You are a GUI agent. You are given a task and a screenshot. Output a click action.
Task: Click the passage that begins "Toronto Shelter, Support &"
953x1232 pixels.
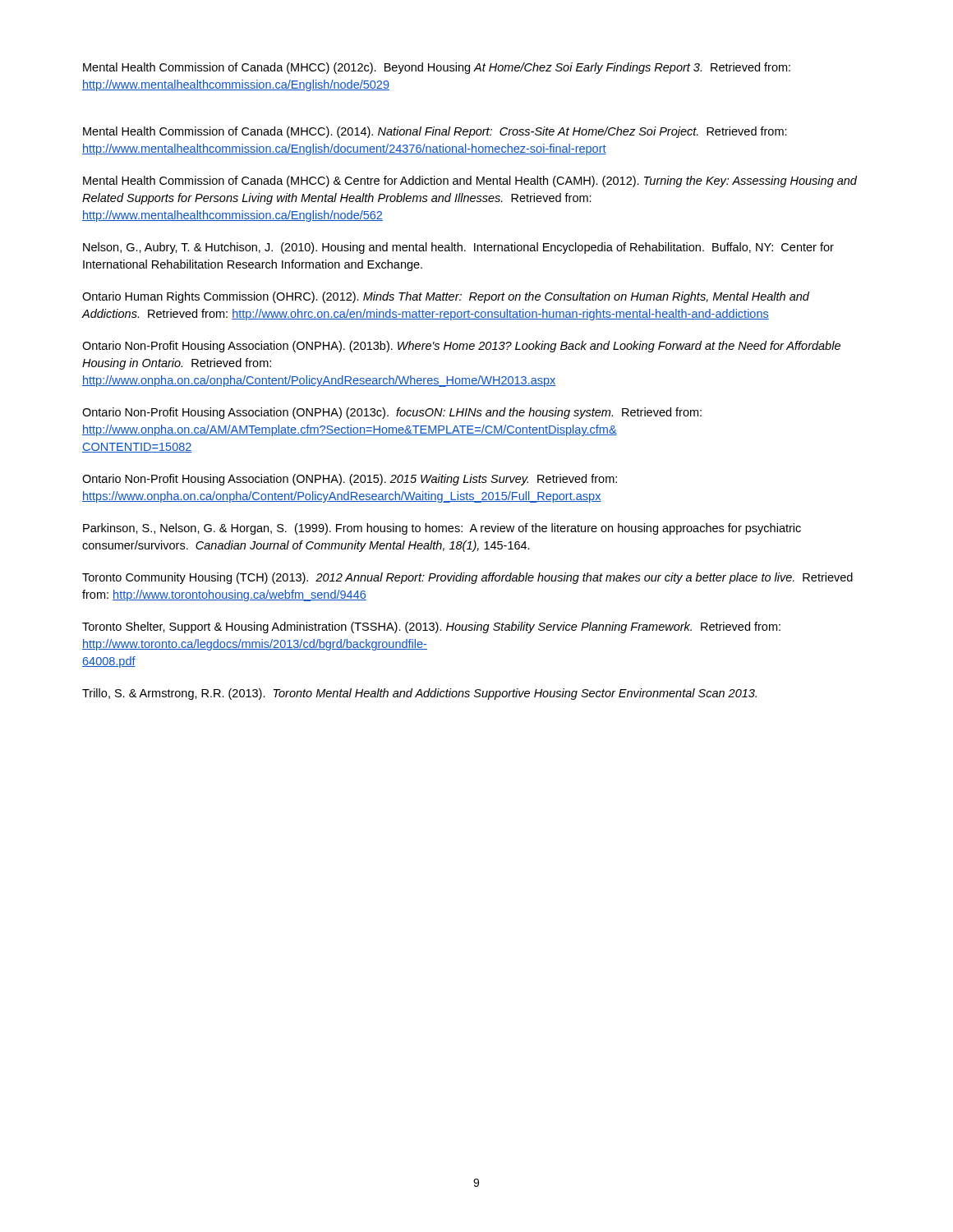click(432, 644)
